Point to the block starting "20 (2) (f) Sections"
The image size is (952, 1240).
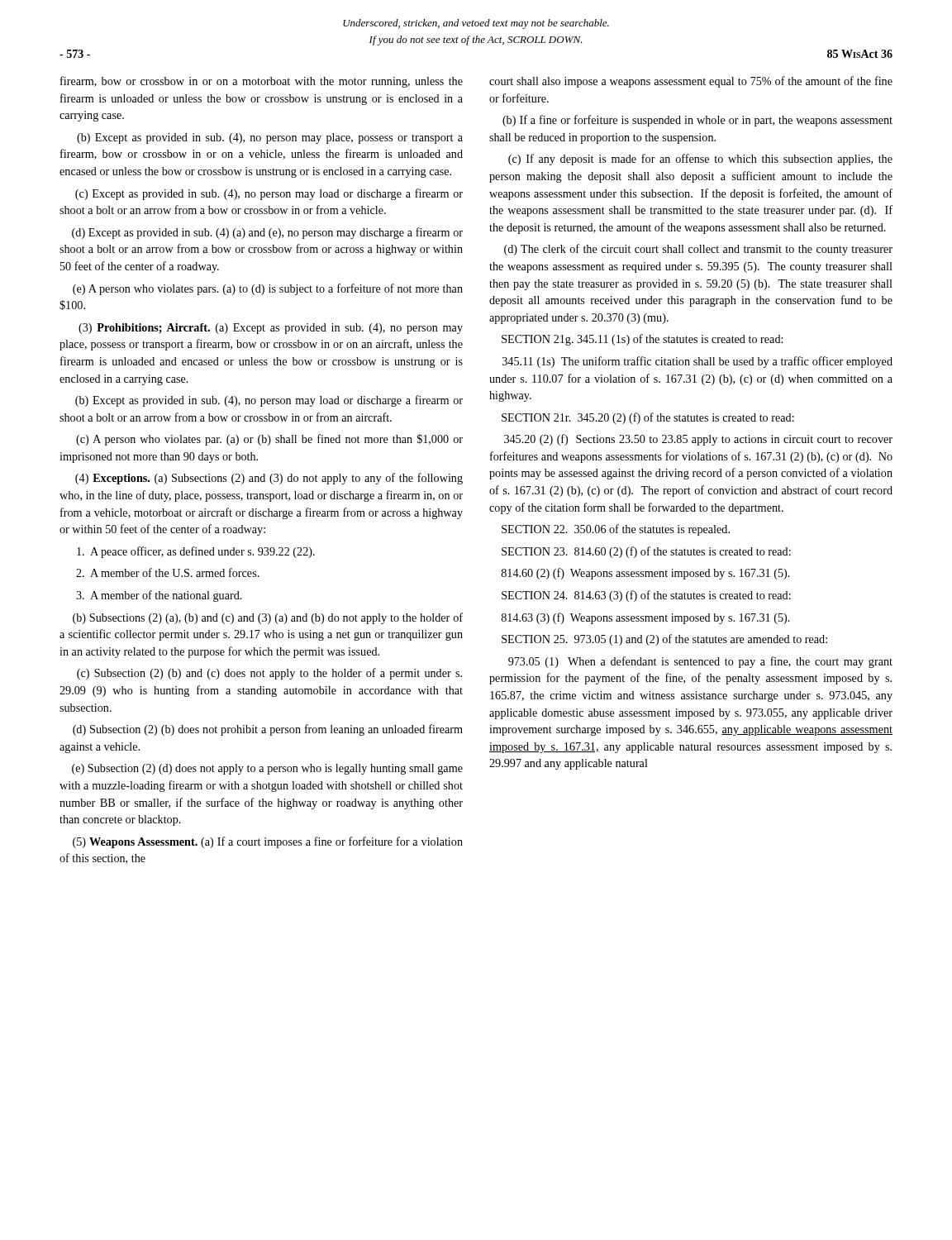click(x=691, y=473)
